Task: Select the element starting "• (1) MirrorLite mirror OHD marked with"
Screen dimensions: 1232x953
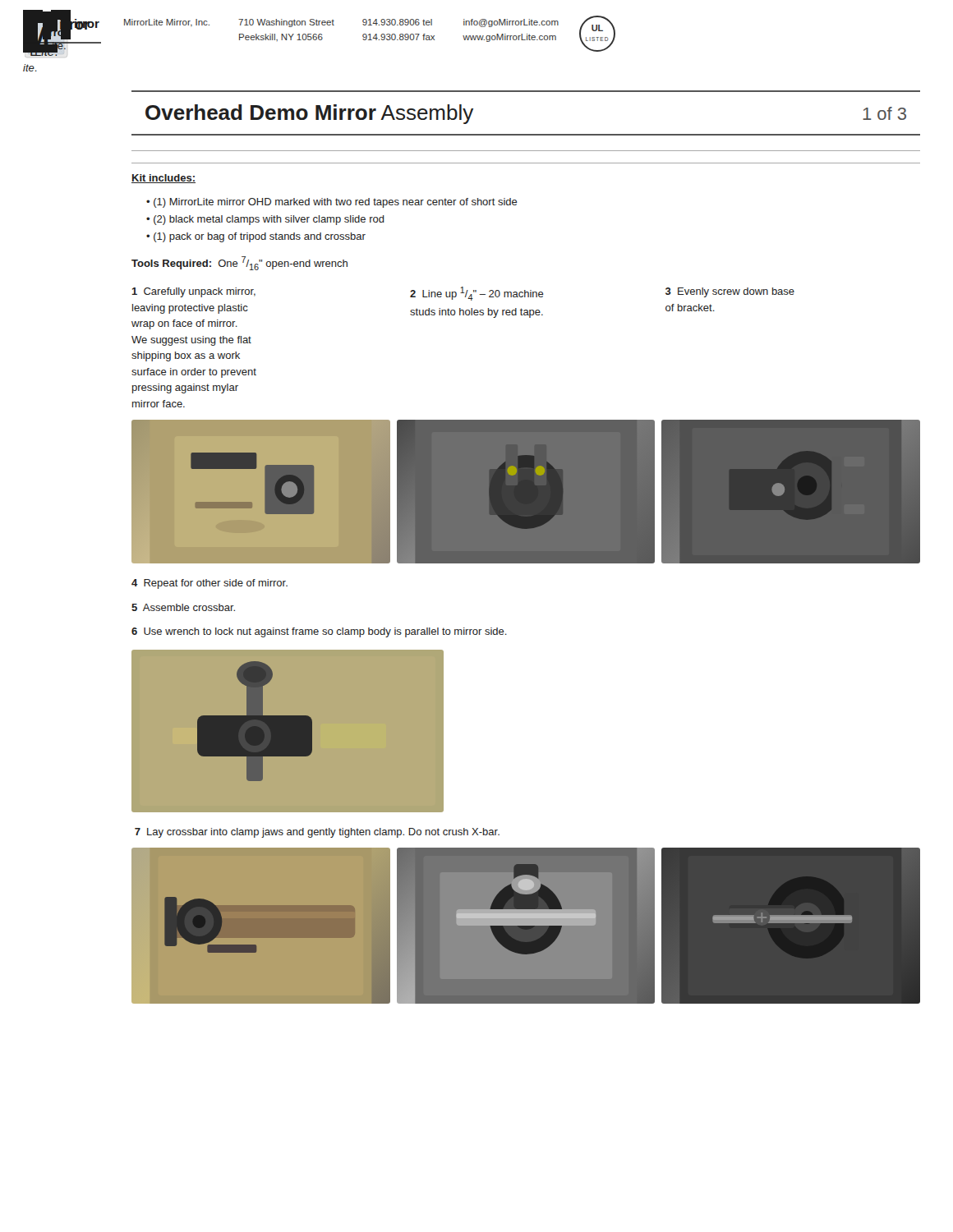Action: [x=332, y=202]
